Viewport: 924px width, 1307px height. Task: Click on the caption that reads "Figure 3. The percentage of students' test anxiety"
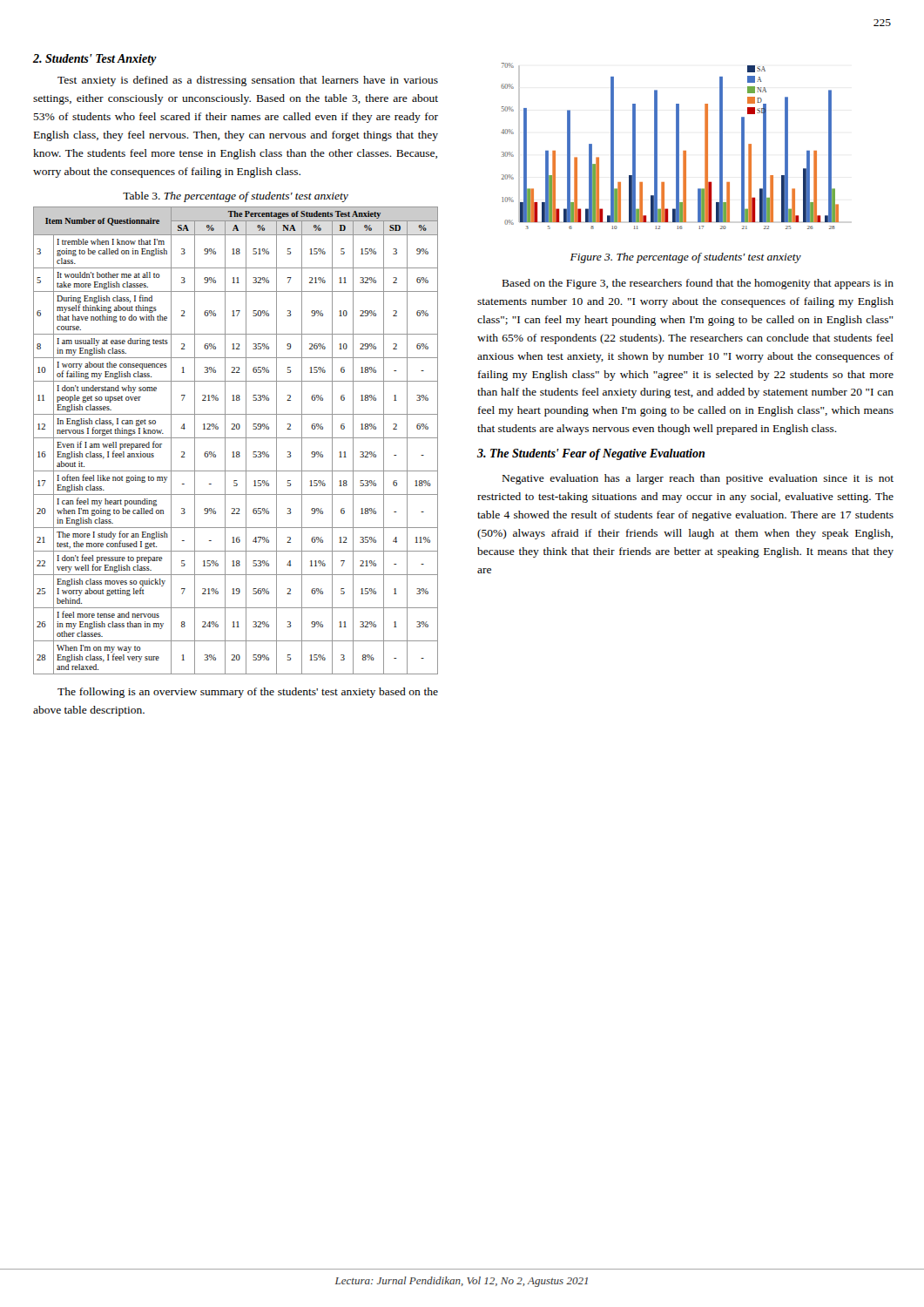685,257
